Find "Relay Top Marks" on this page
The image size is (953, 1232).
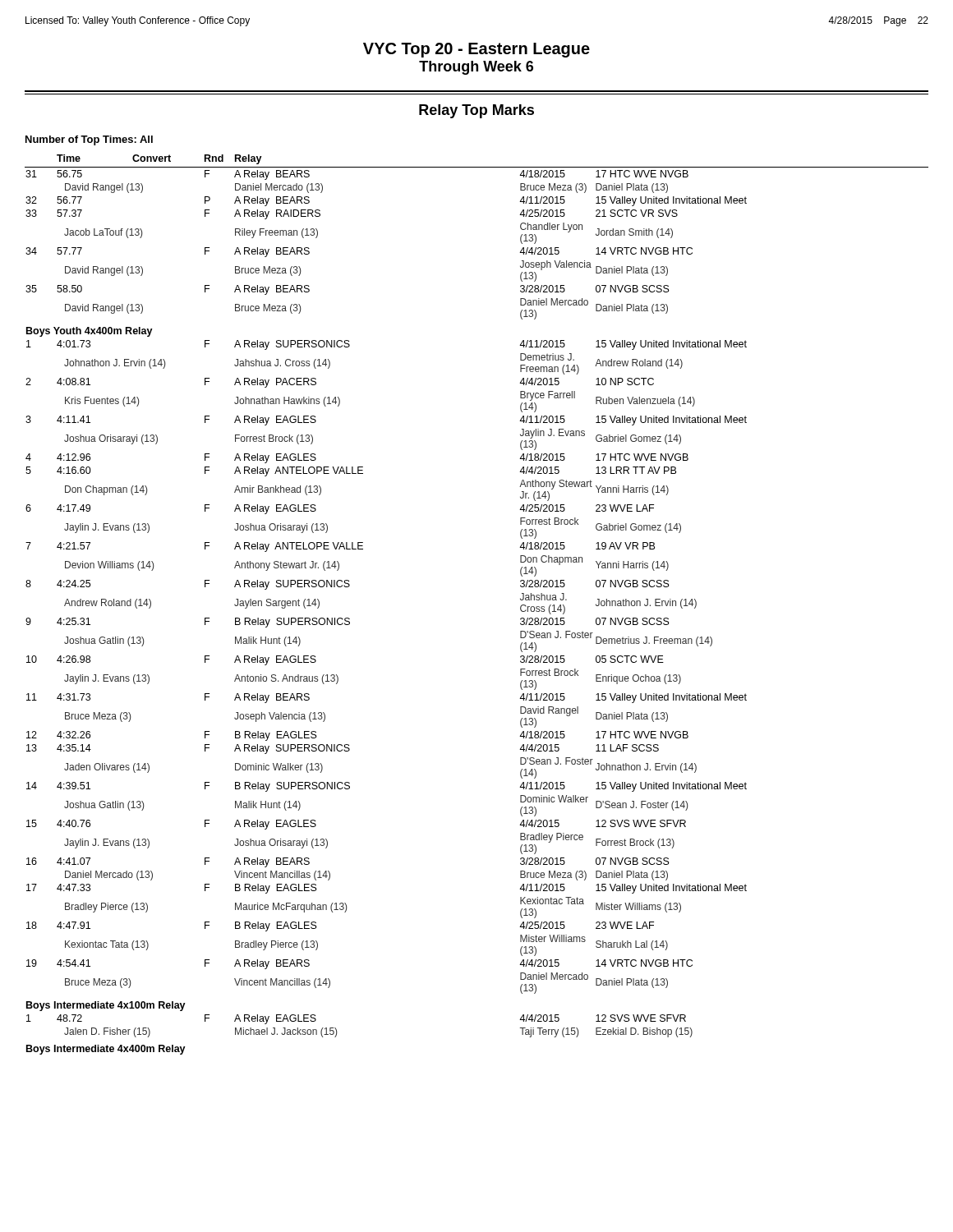[476, 110]
